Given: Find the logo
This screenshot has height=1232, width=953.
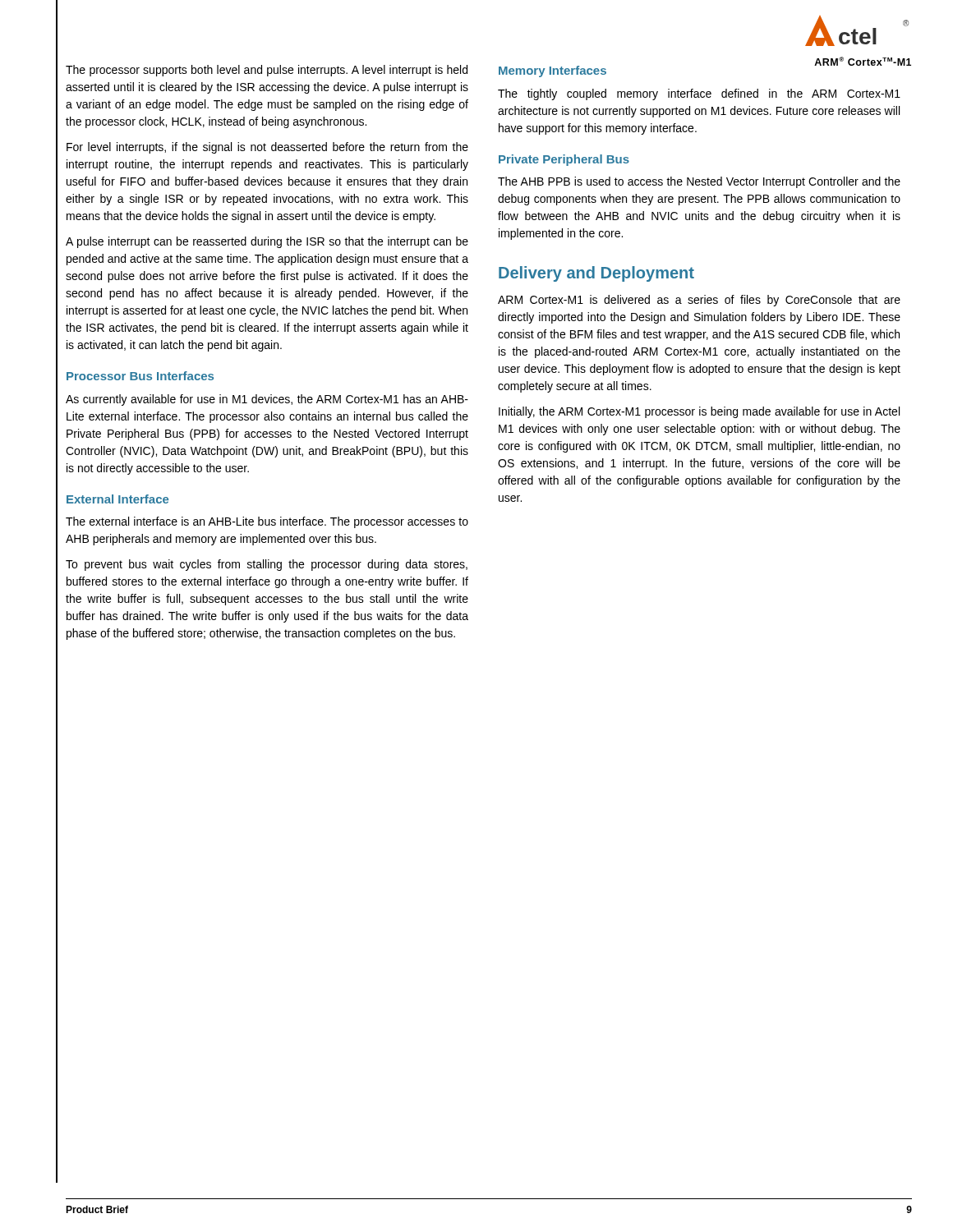Looking at the screenshot, I should coord(859,42).
